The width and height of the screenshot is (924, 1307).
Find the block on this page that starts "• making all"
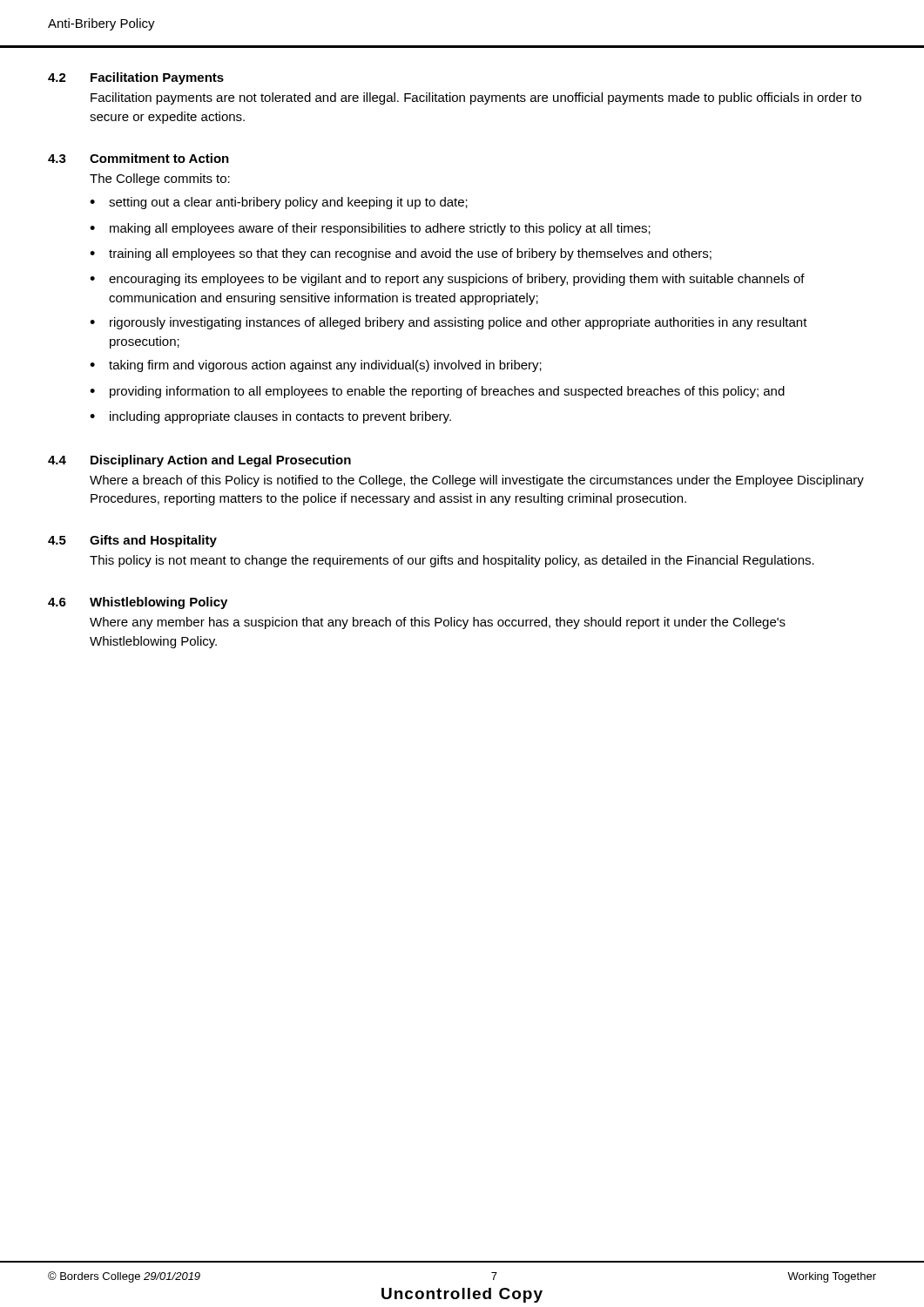coord(483,229)
